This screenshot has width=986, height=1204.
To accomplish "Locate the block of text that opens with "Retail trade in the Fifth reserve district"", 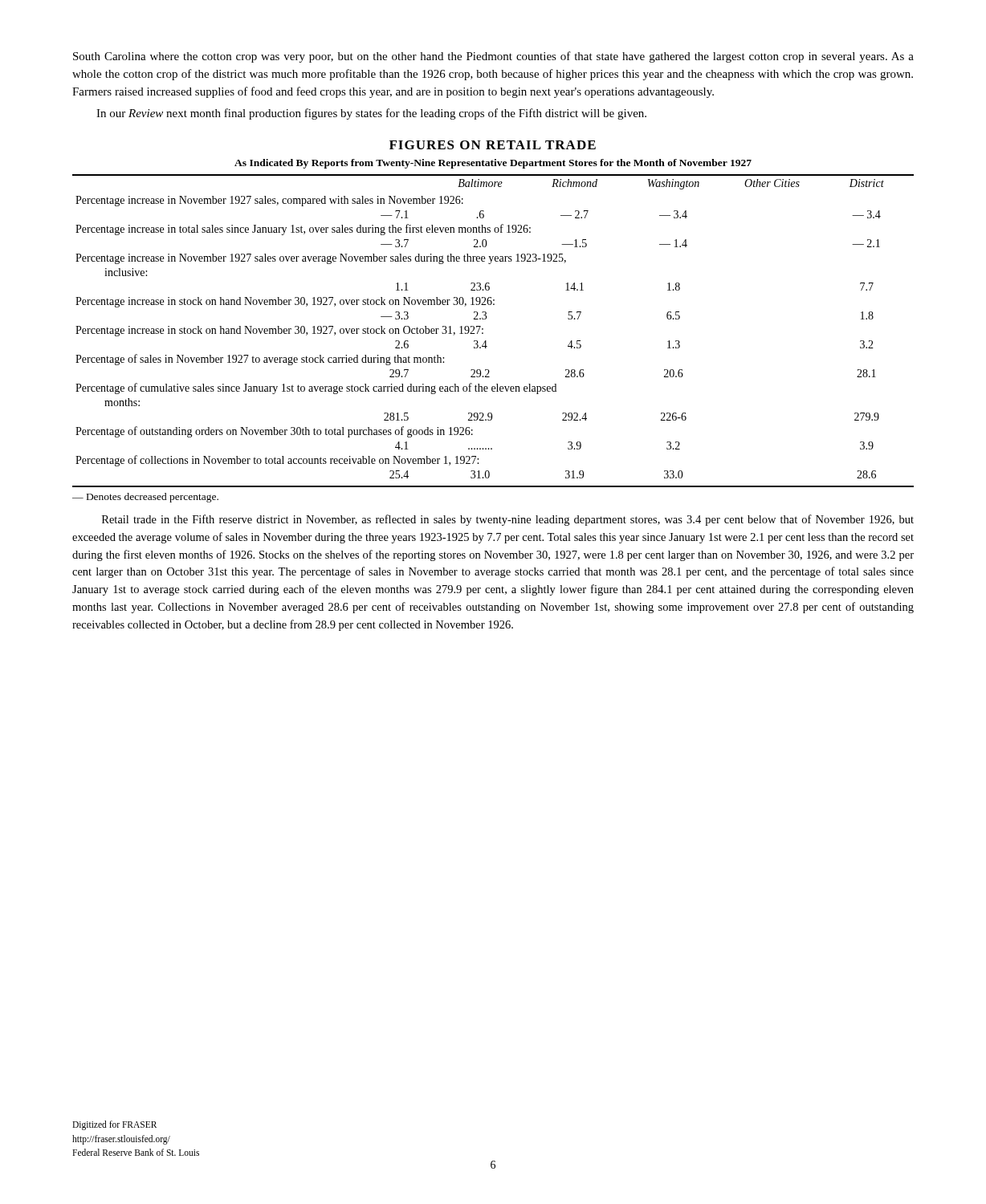I will click(493, 572).
